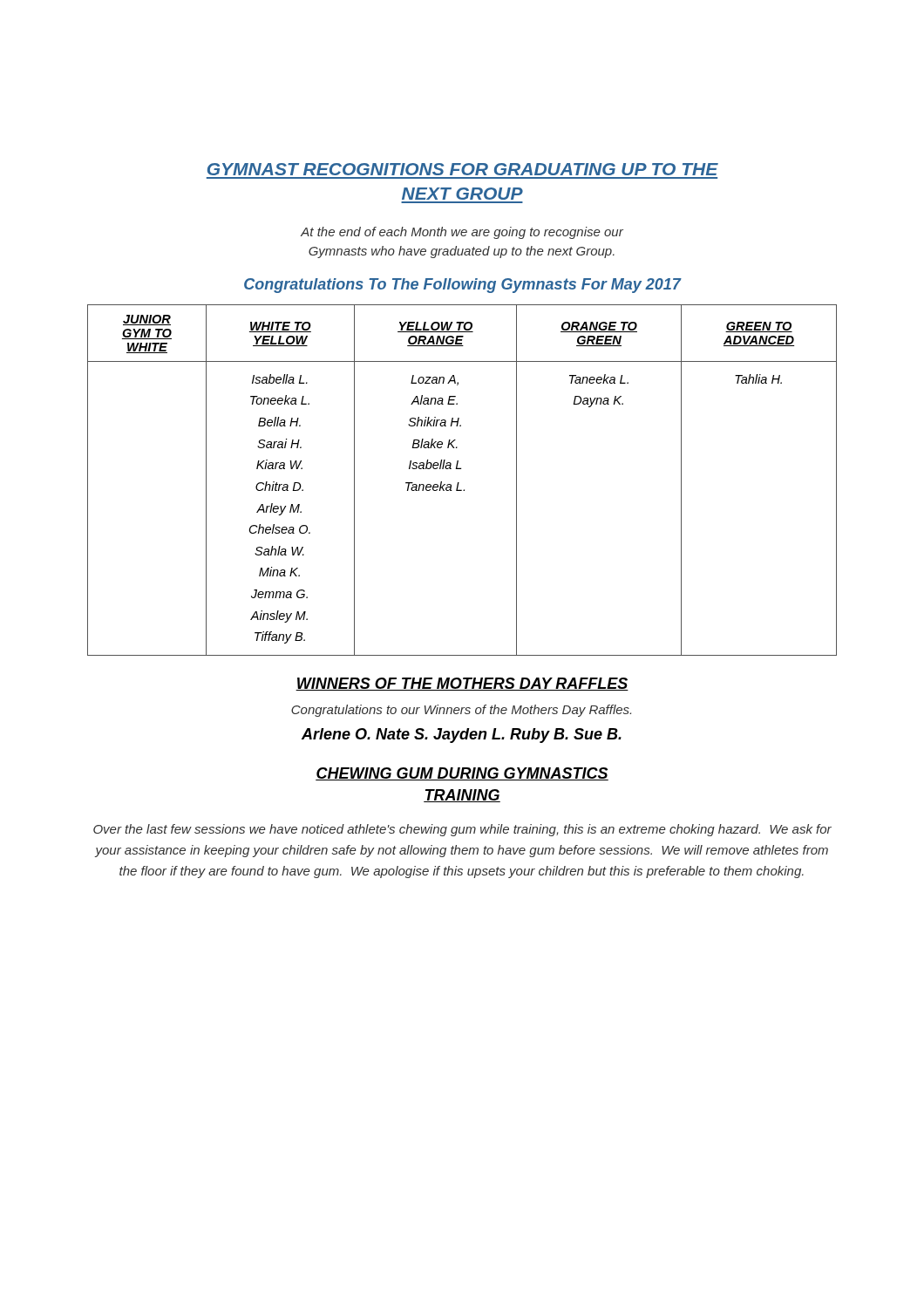The image size is (924, 1308).
Task: Find the block starting "Arlene O. Nate S. Jayden"
Action: point(462,735)
